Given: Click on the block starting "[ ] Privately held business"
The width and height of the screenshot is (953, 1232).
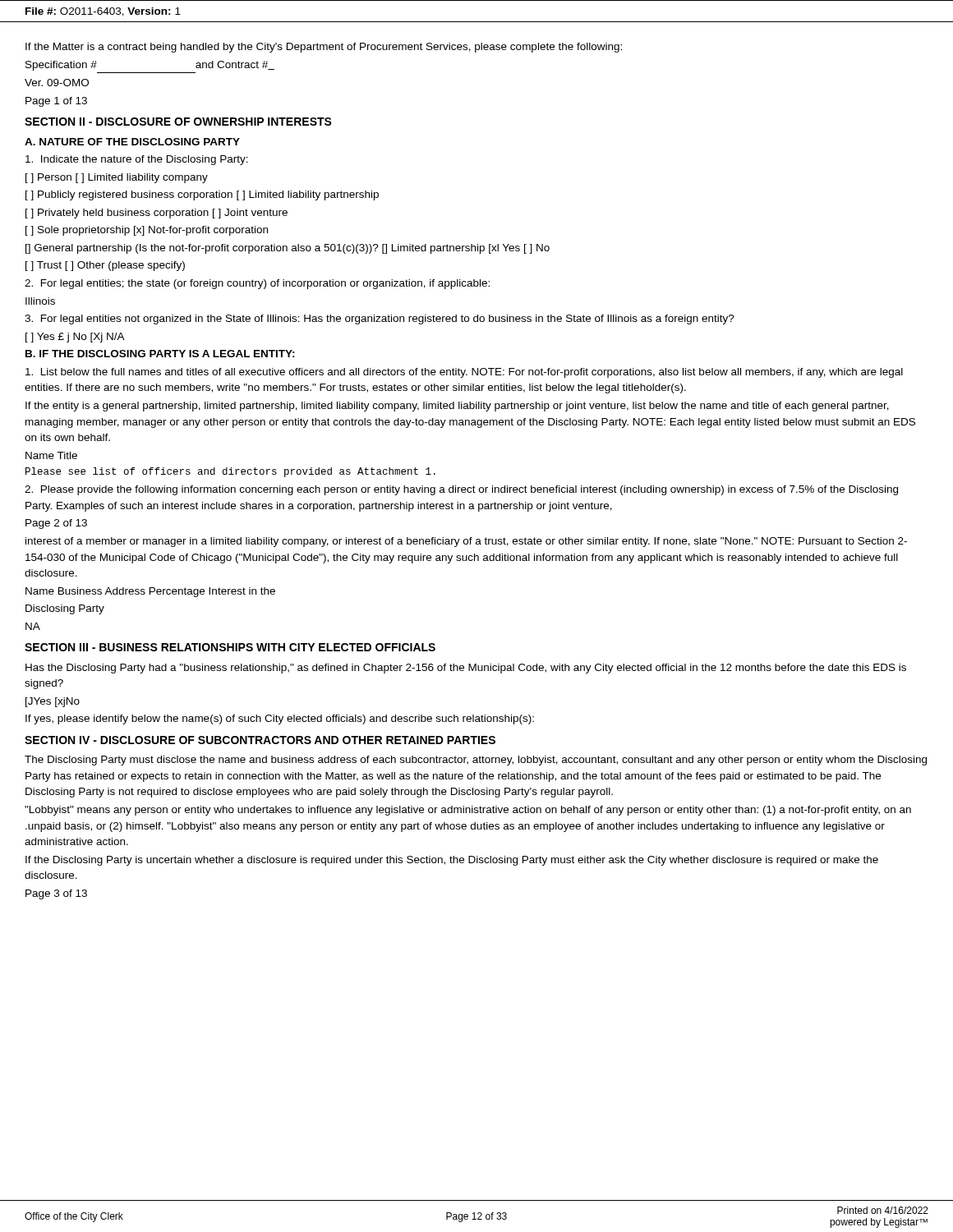Looking at the screenshot, I should (x=157, y=214).
